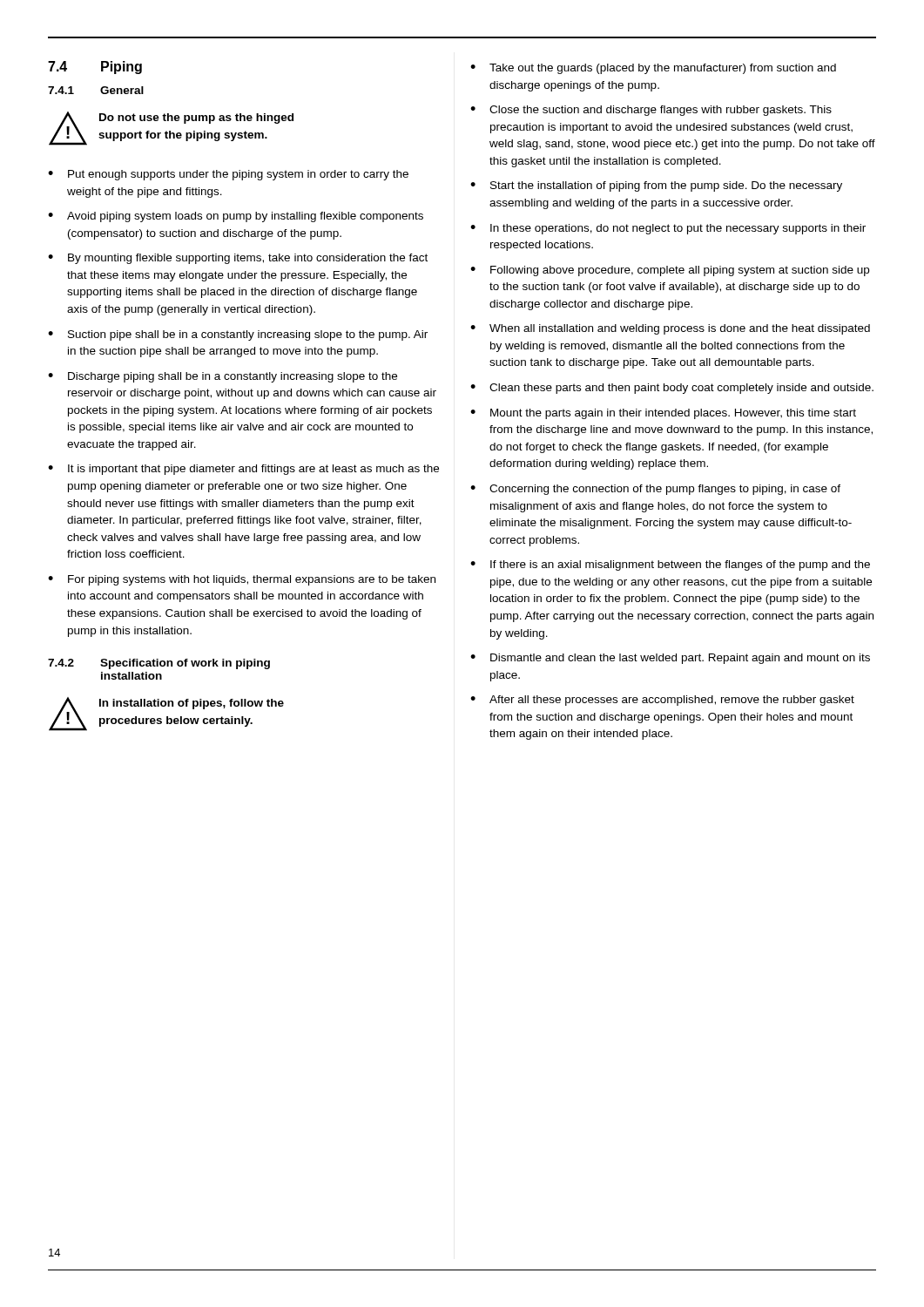The image size is (924, 1307).
Task: Point to the text block starting "• Avoid piping system loads on pump by"
Action: coord(244,225)
